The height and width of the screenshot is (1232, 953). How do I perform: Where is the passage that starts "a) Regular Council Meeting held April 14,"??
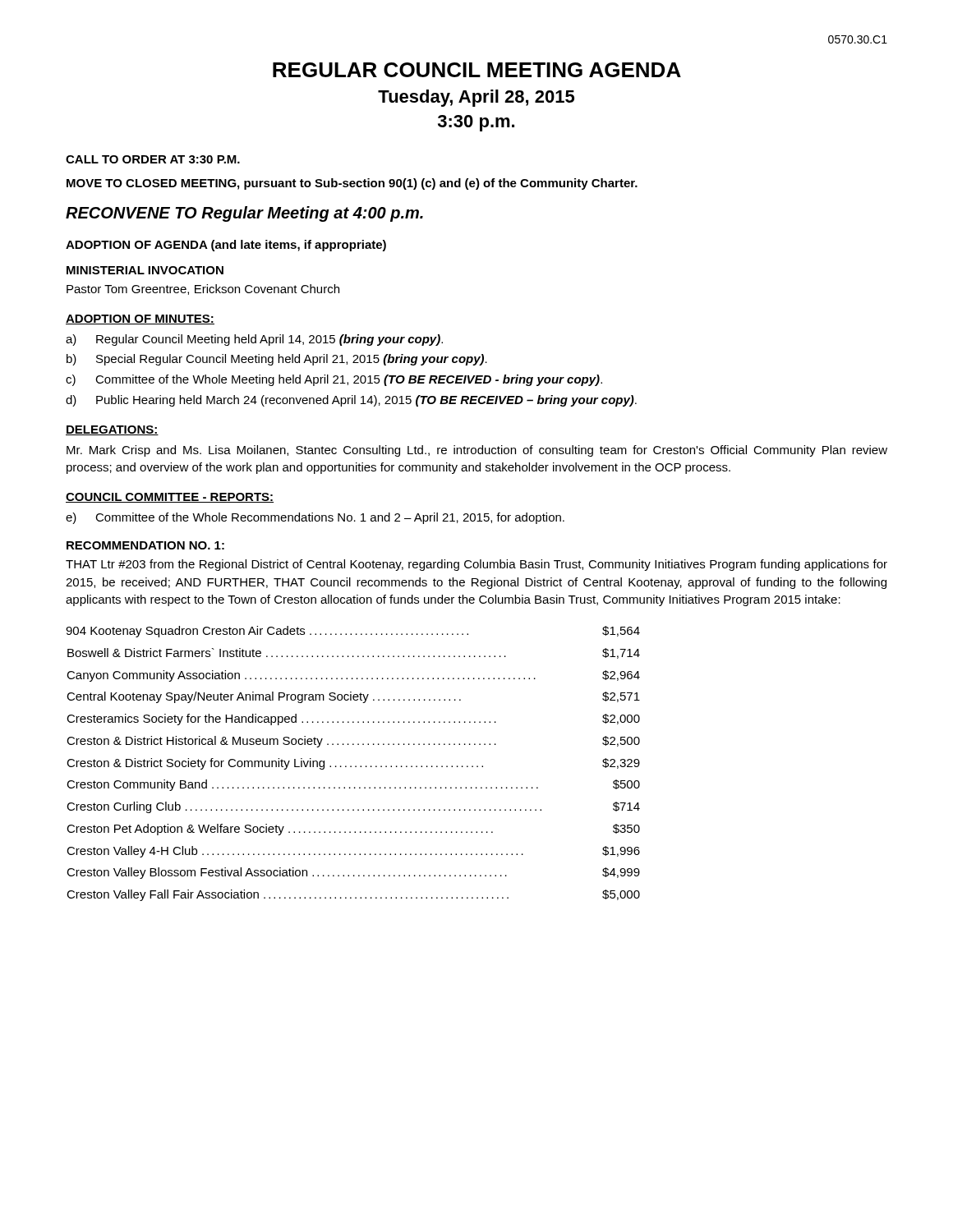[254, 340]
